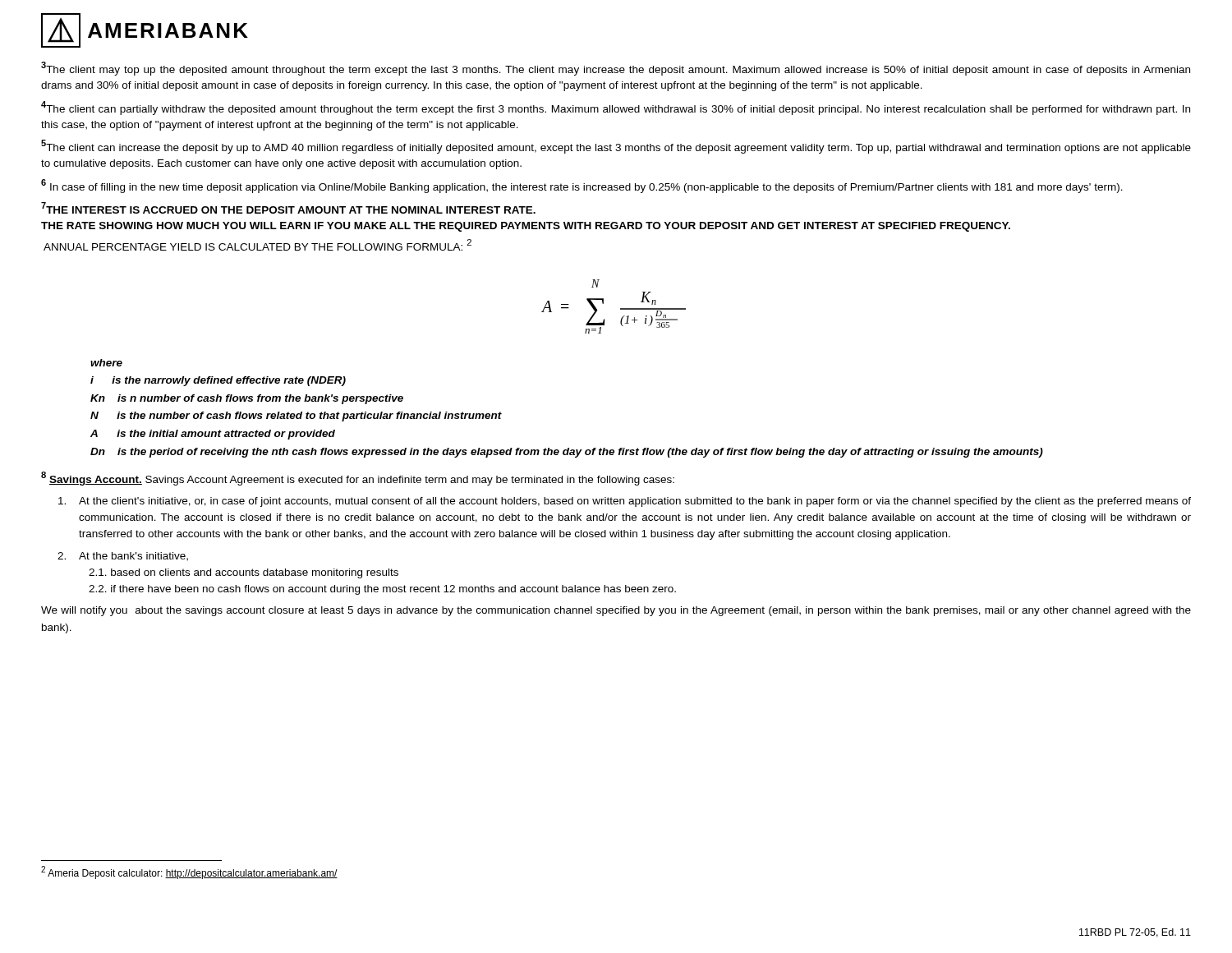This screenshot has height=953, width=1232.
Task: Click on the logo
Action: point(616,30)
